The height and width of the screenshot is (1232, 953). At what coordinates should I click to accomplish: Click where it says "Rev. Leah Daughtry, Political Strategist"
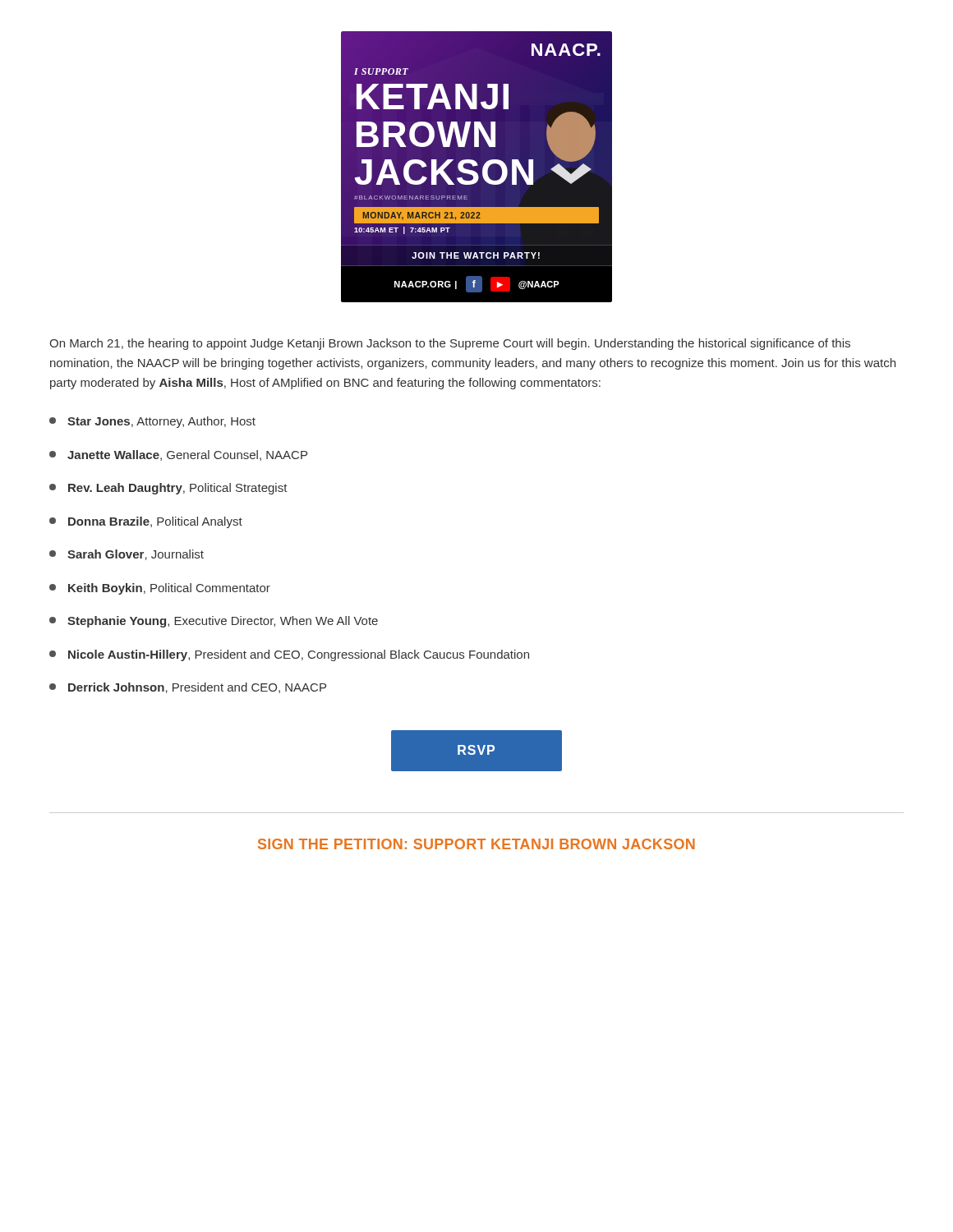click(168, 488)
